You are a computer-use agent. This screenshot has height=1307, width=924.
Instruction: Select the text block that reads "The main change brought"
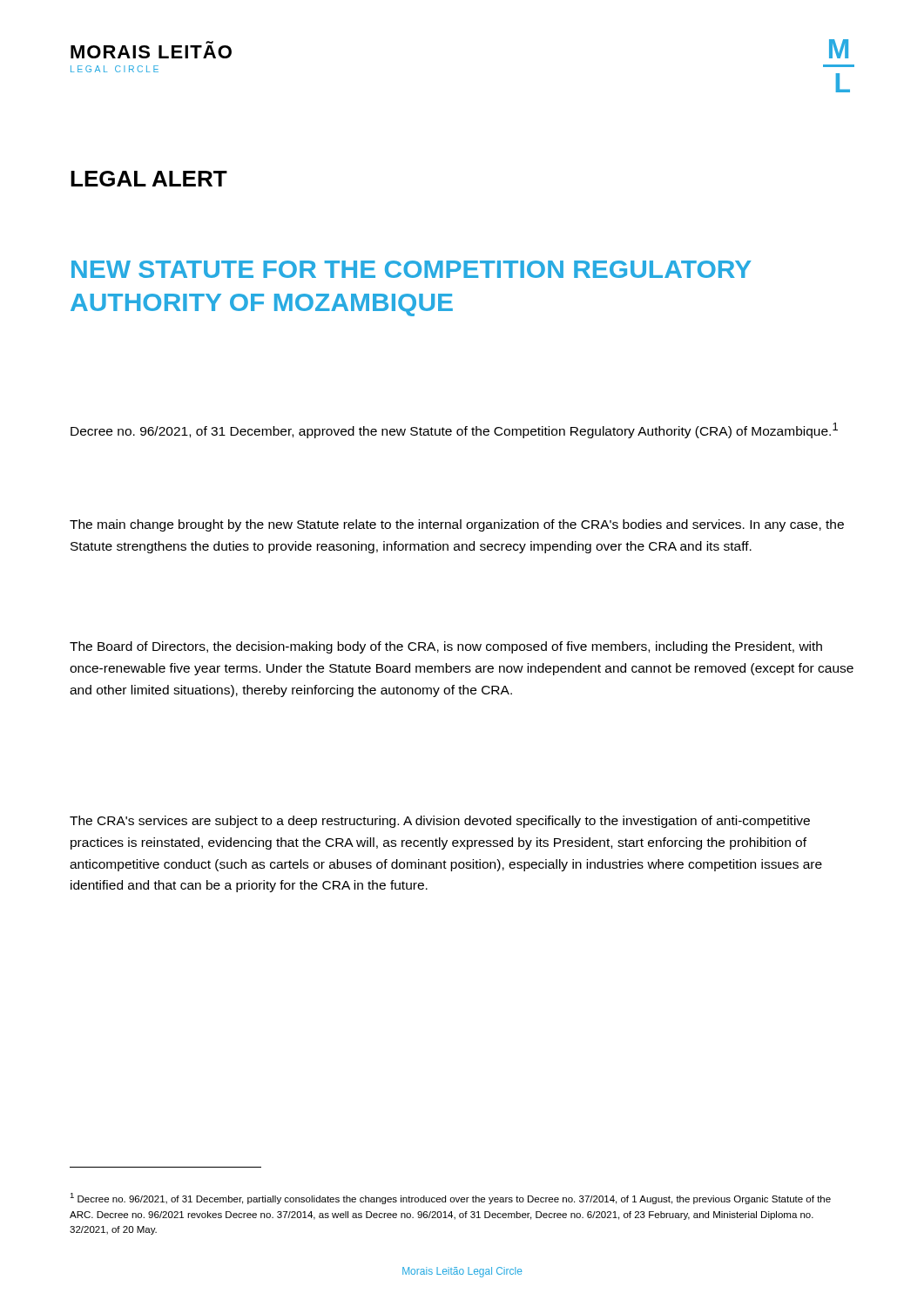point(457,535)
